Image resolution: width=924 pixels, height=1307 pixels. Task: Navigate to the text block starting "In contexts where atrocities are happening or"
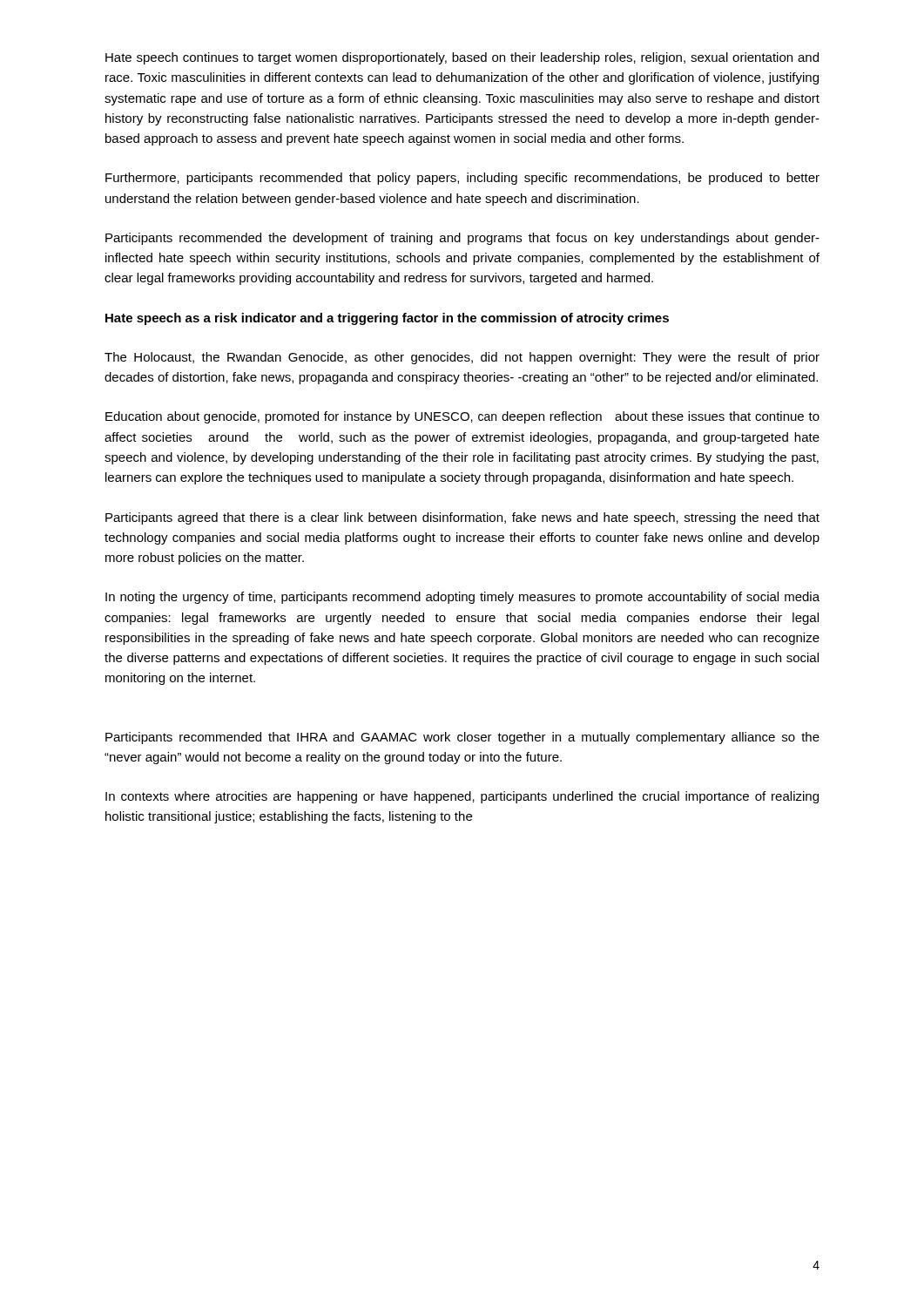[x=462, y=806]
